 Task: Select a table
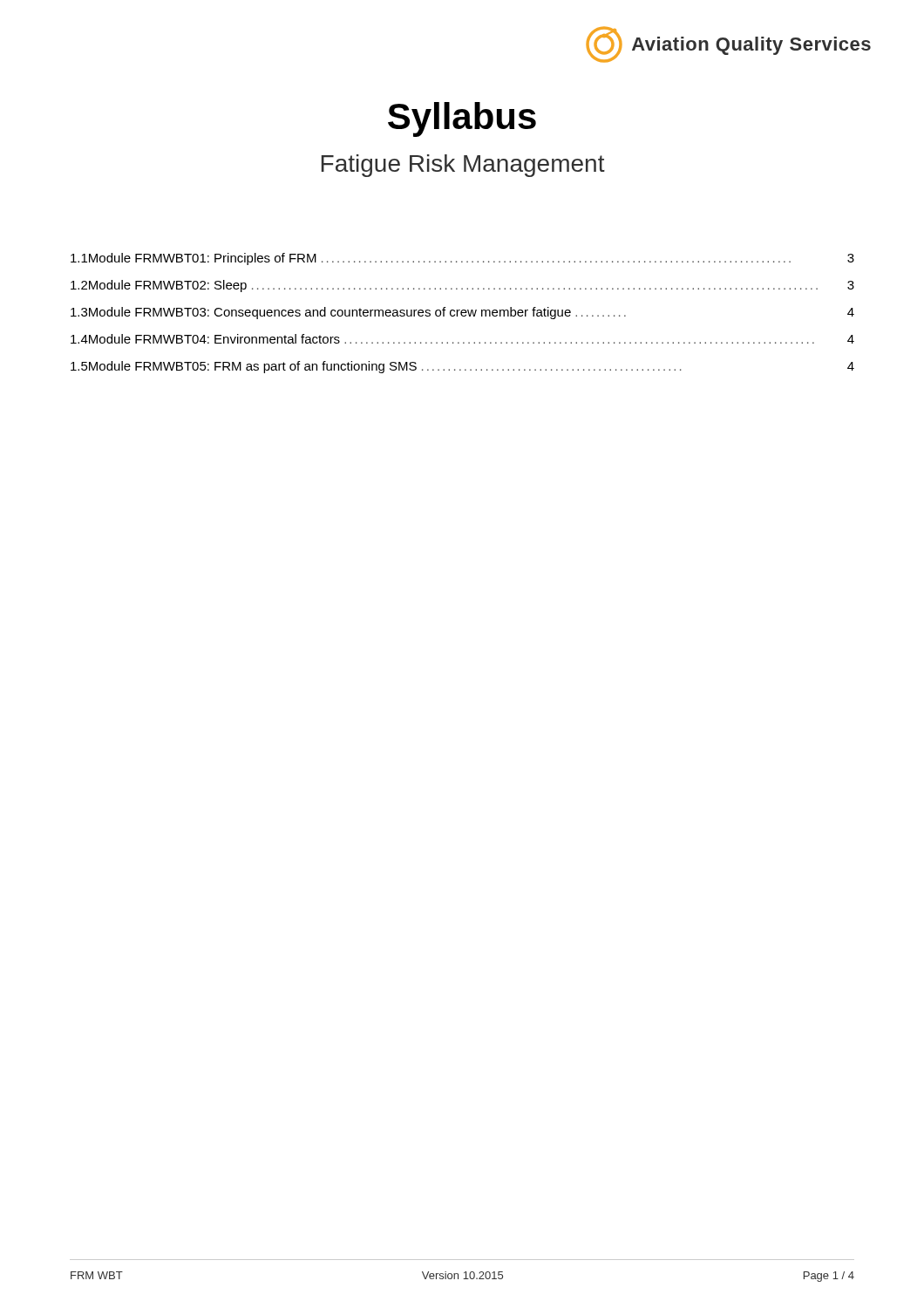[462, 312]
